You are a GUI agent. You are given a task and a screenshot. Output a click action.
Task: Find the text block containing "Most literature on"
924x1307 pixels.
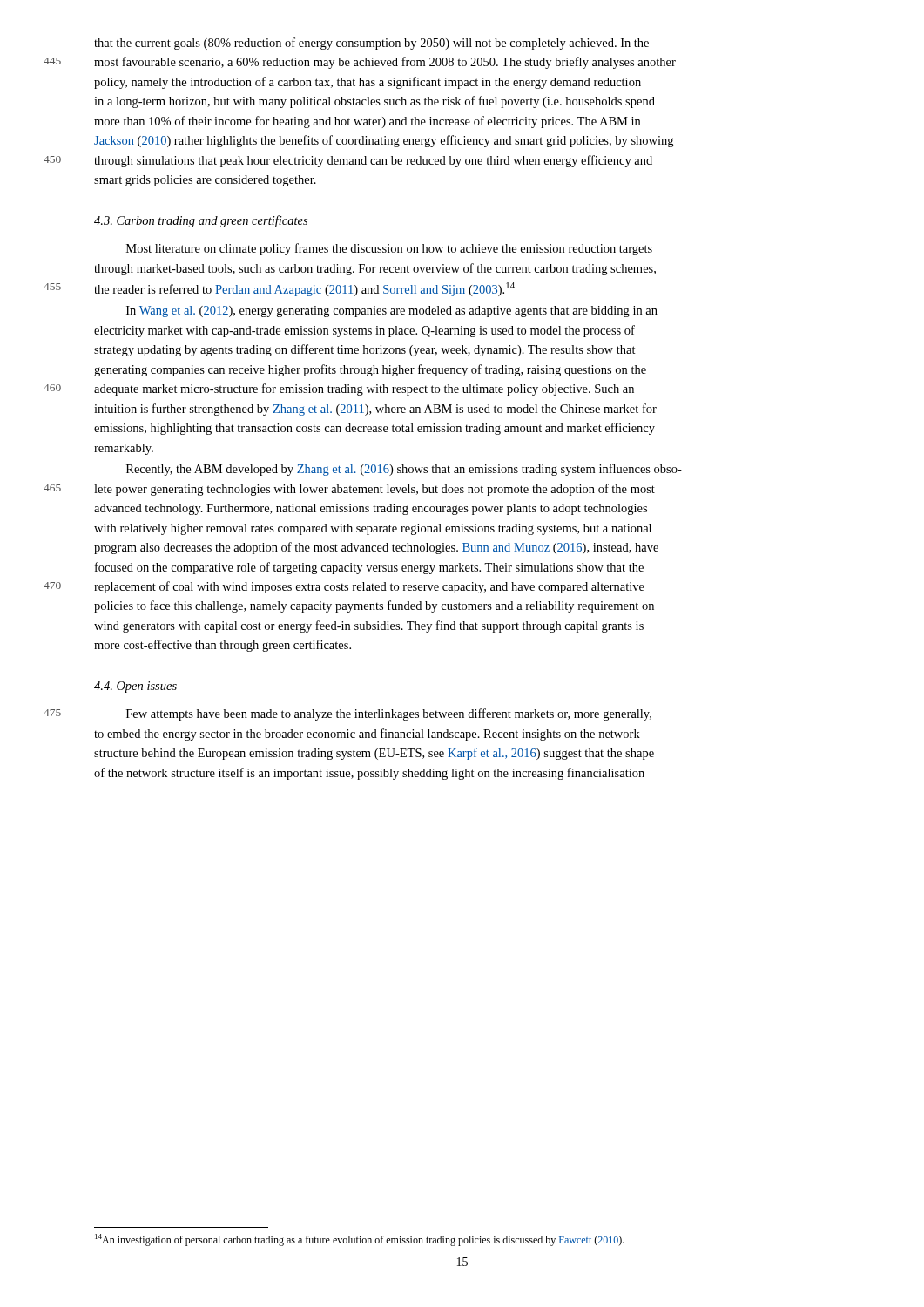462,269
